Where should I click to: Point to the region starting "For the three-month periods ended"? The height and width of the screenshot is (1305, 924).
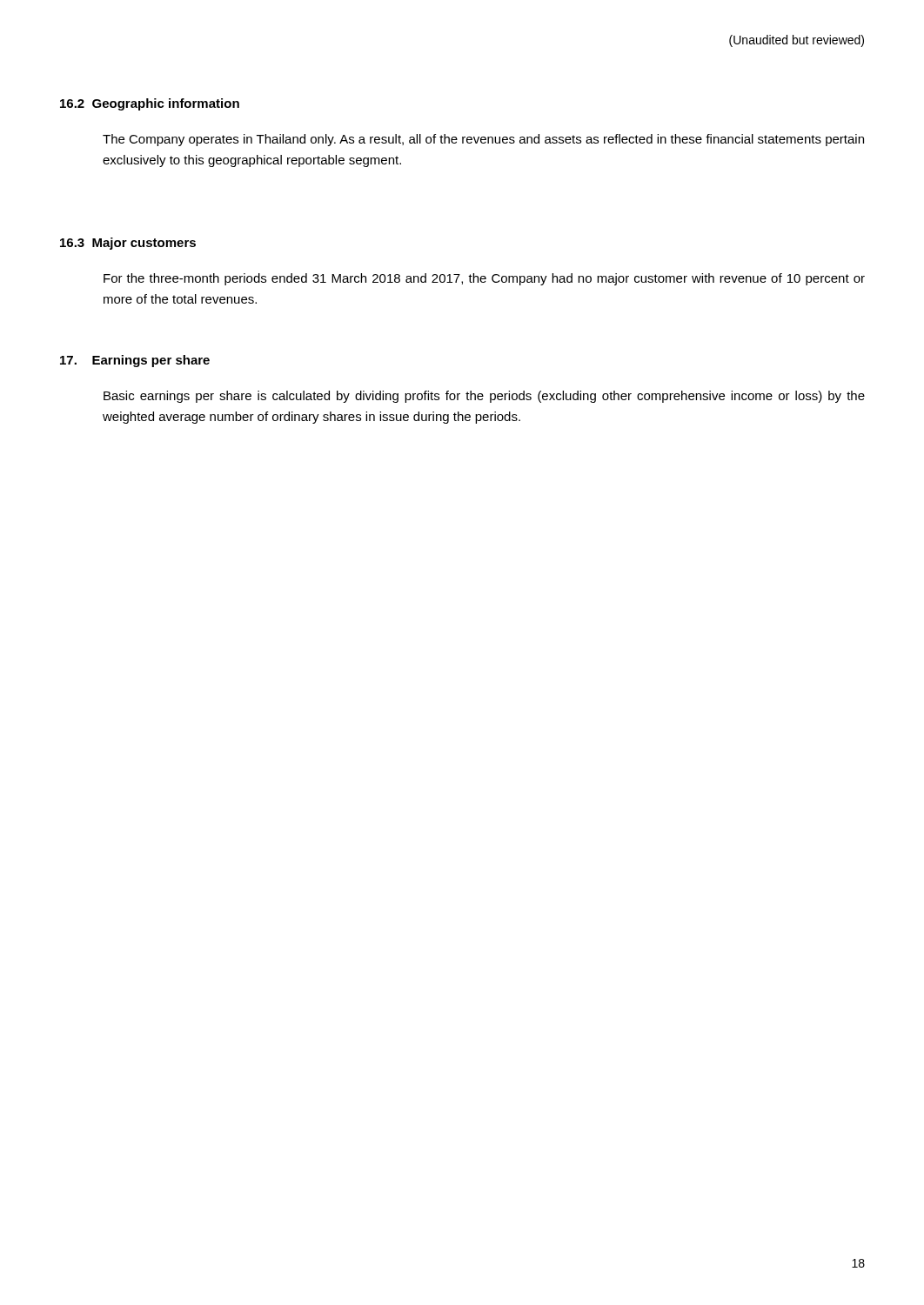[x=484, y=288]
